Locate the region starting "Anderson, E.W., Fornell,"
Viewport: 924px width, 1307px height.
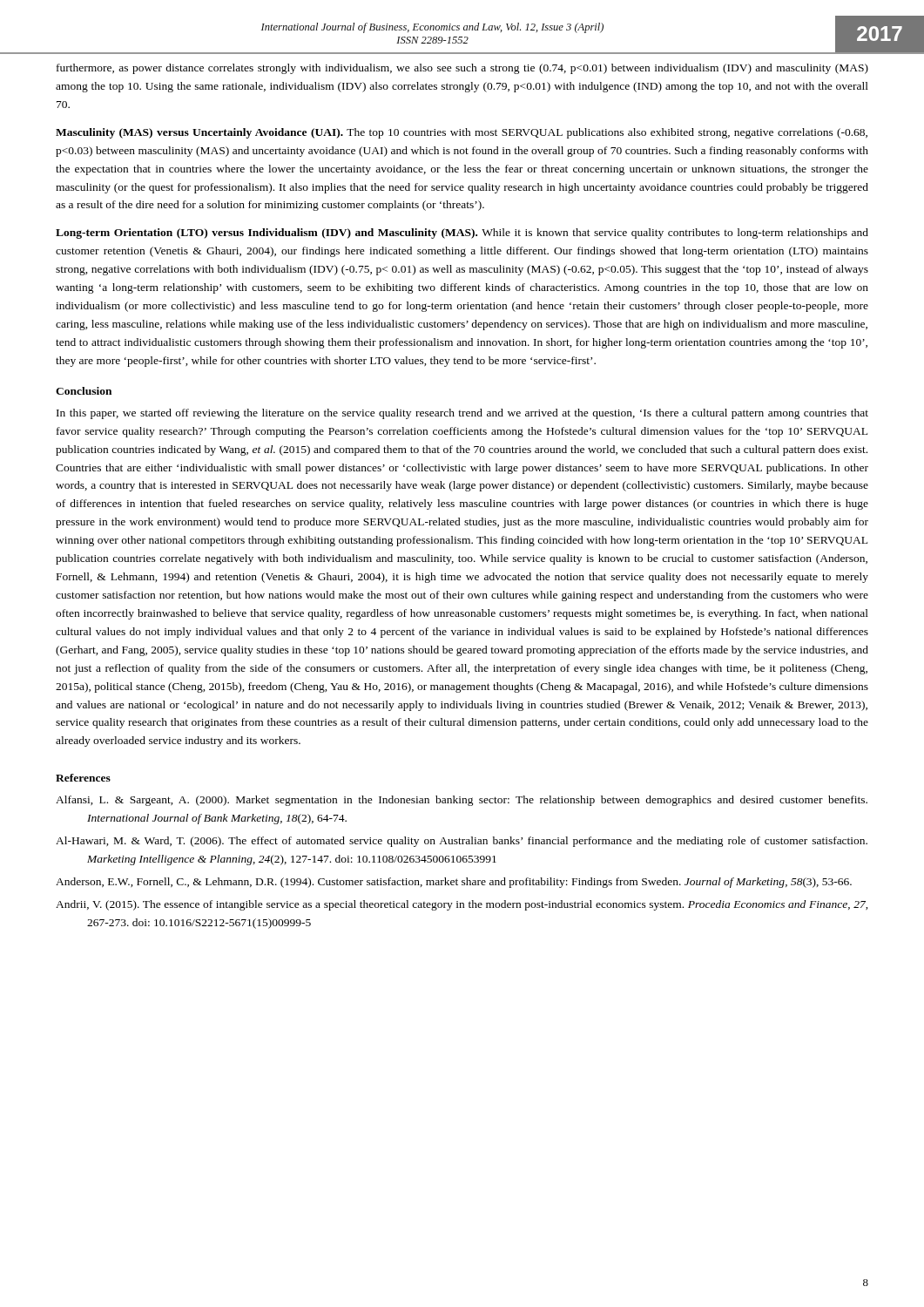tap(454, 881)
